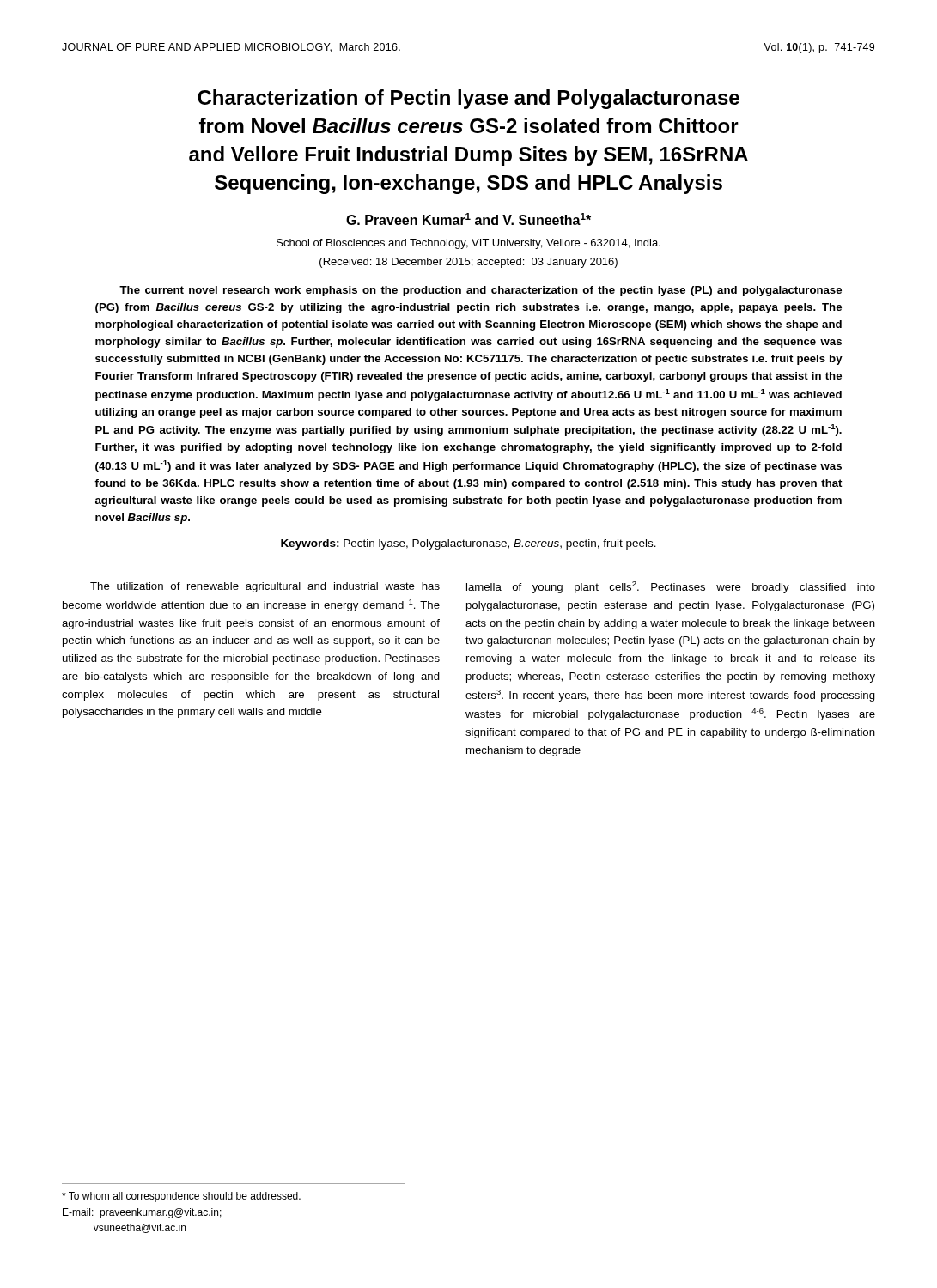Select the text block that reads "(Received: 18 December"
This screenshot has height=1288, width=937.
pyautogui.click(x=468, y=261)
